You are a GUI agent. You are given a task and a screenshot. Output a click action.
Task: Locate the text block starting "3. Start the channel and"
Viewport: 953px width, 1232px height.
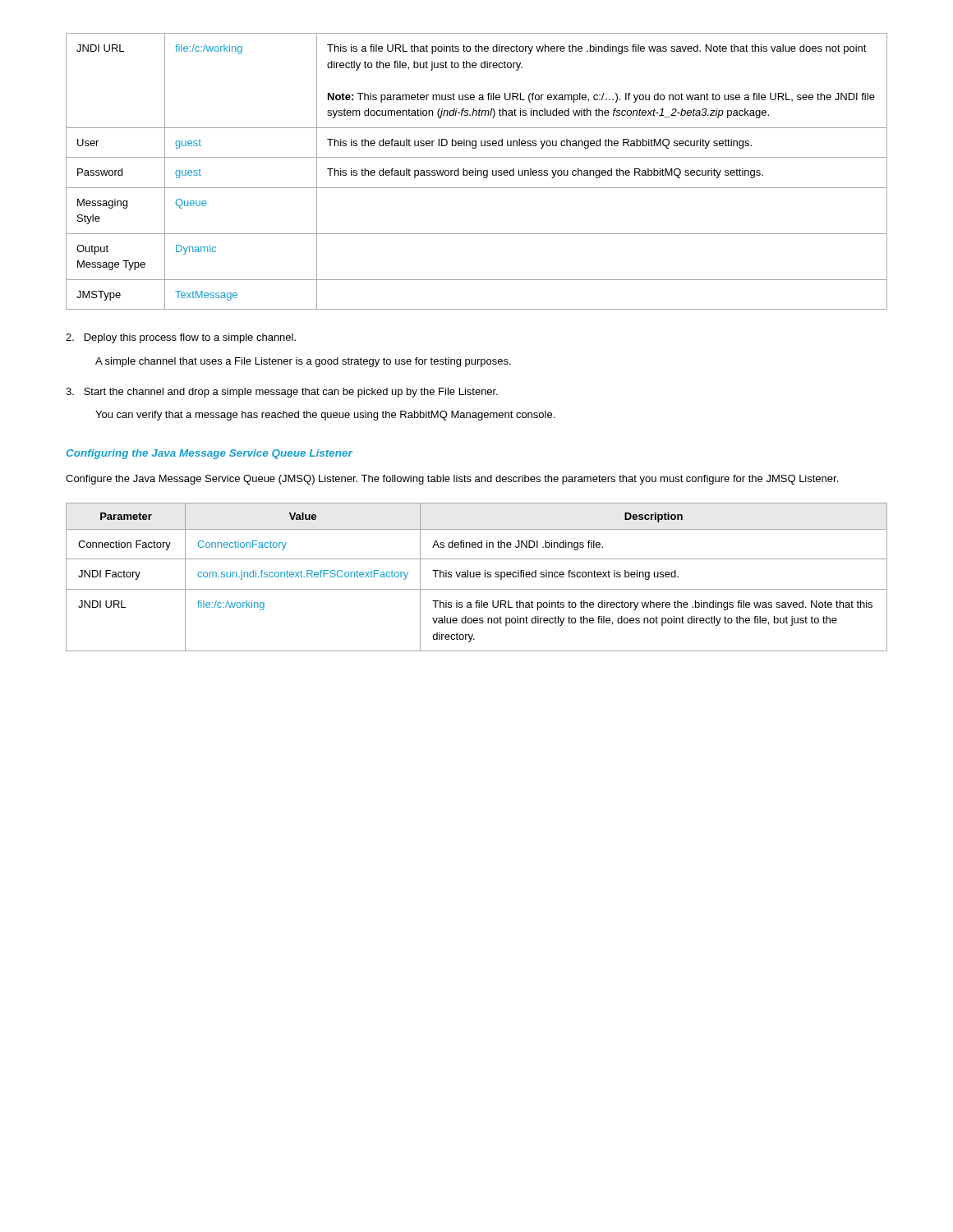tap(282, 391)
